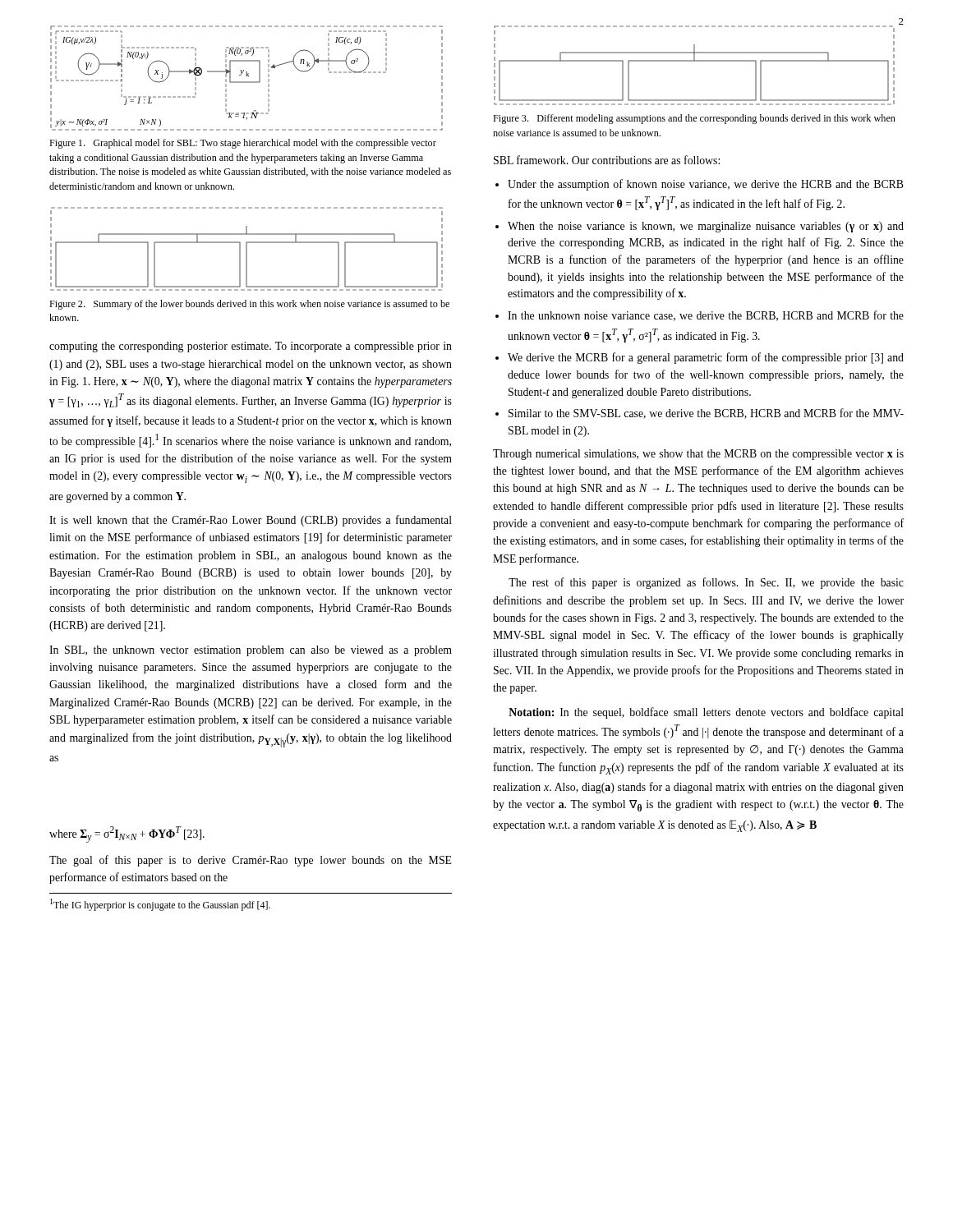Find the list item that reads "In the unknown"

pyautogui.click(x=706, y=326)
